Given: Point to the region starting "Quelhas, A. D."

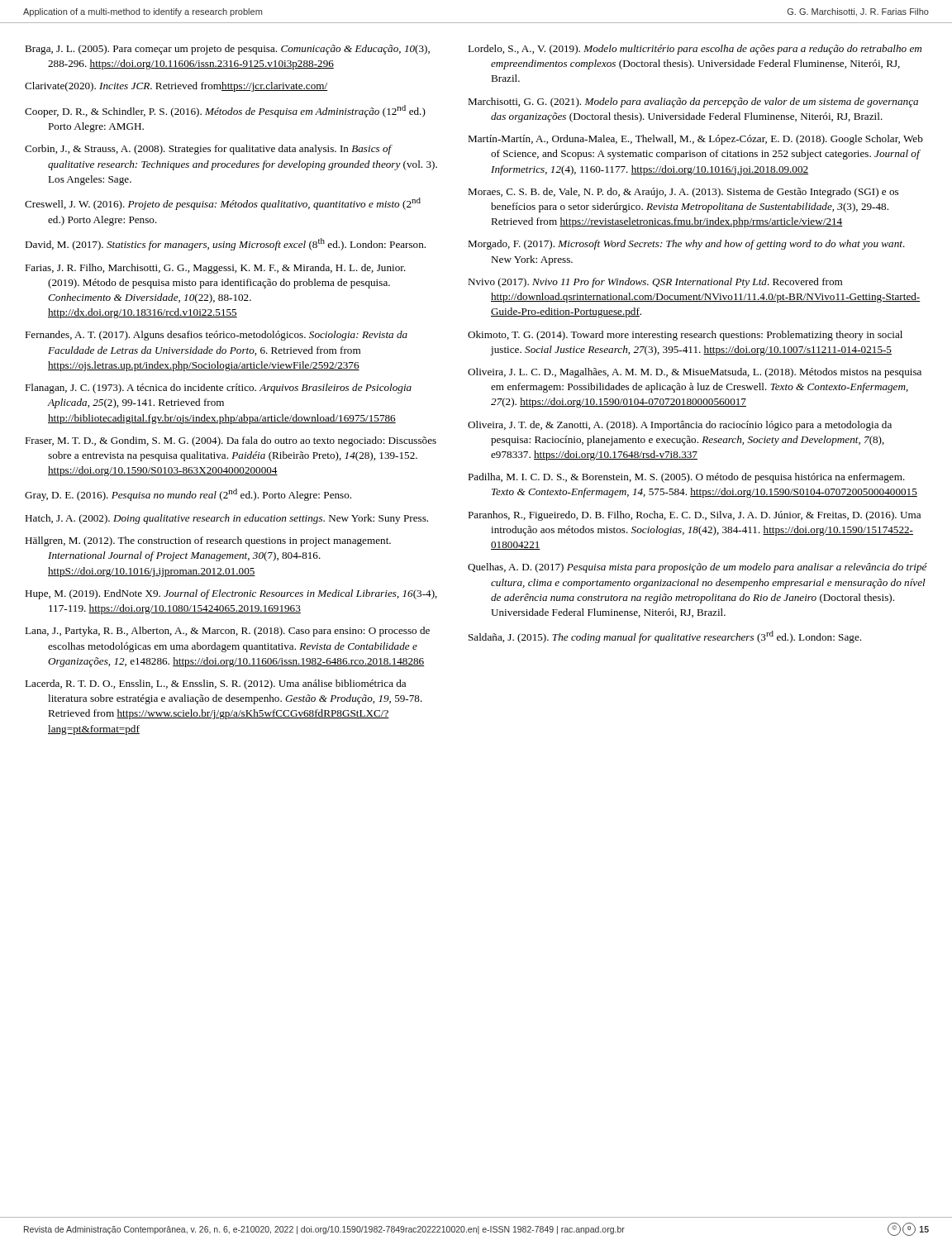Looking at the screenshot, I should coord(697,590).
